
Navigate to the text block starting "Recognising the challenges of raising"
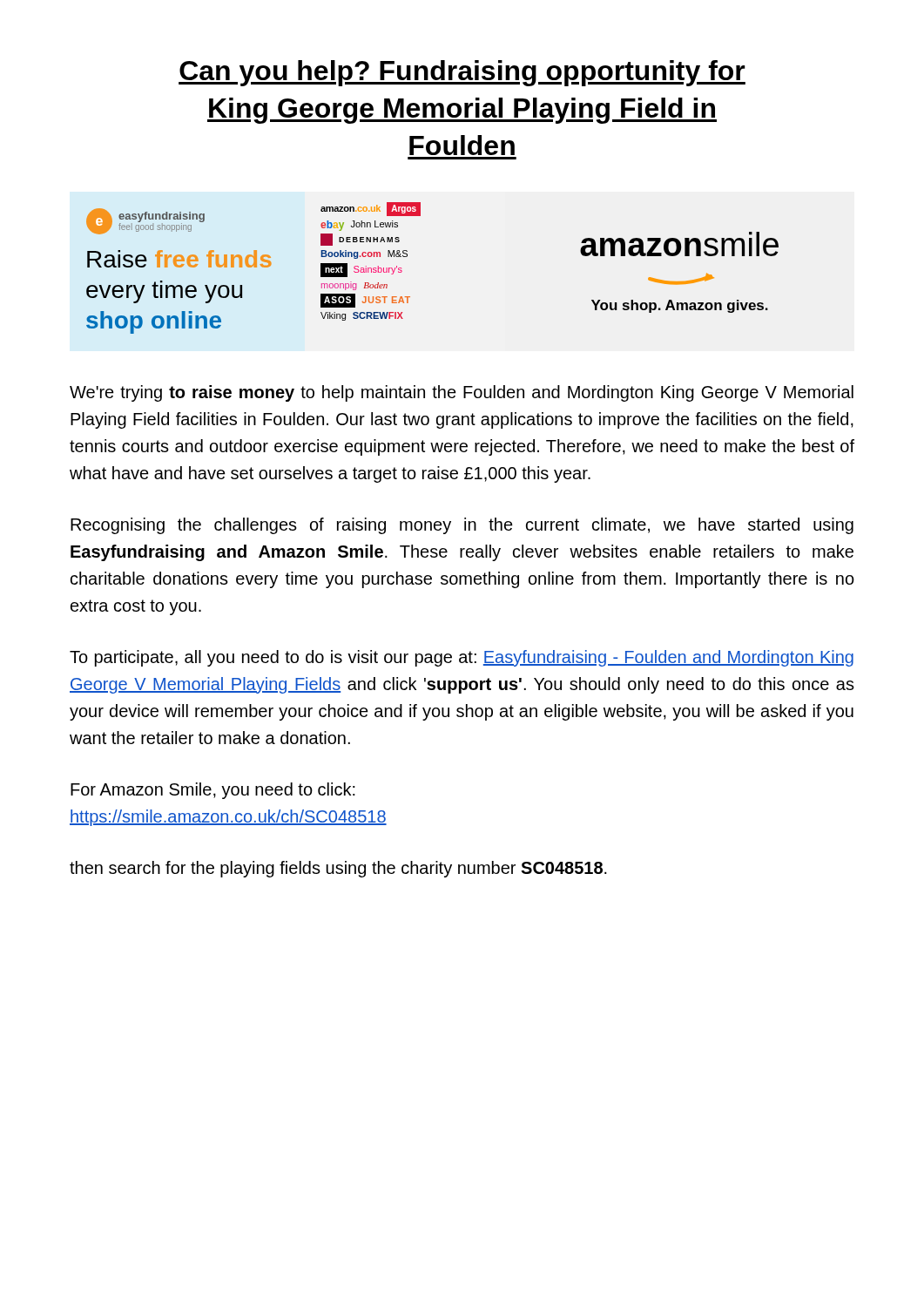pos(462,565)
